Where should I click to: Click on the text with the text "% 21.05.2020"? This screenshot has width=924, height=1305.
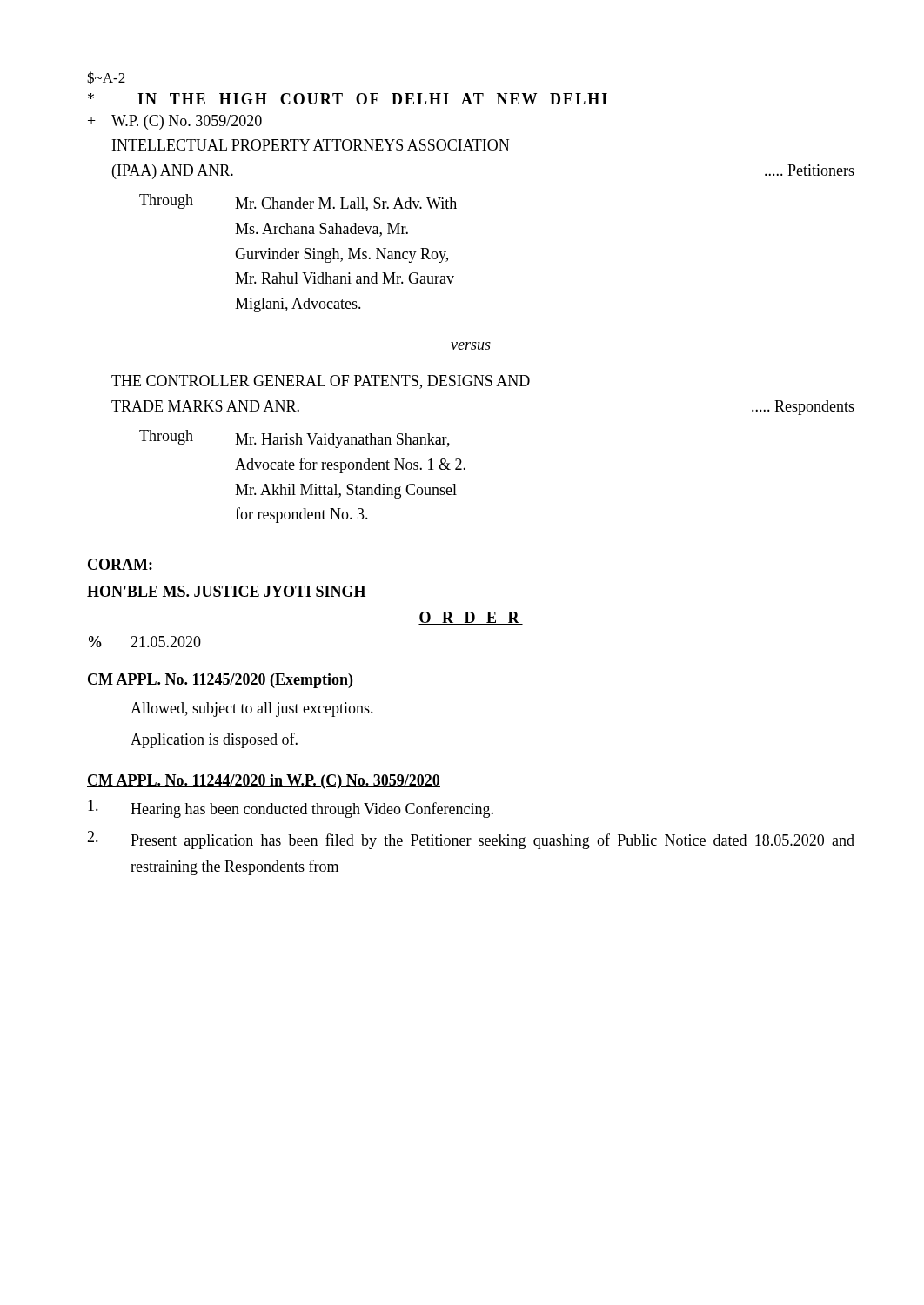144,642
